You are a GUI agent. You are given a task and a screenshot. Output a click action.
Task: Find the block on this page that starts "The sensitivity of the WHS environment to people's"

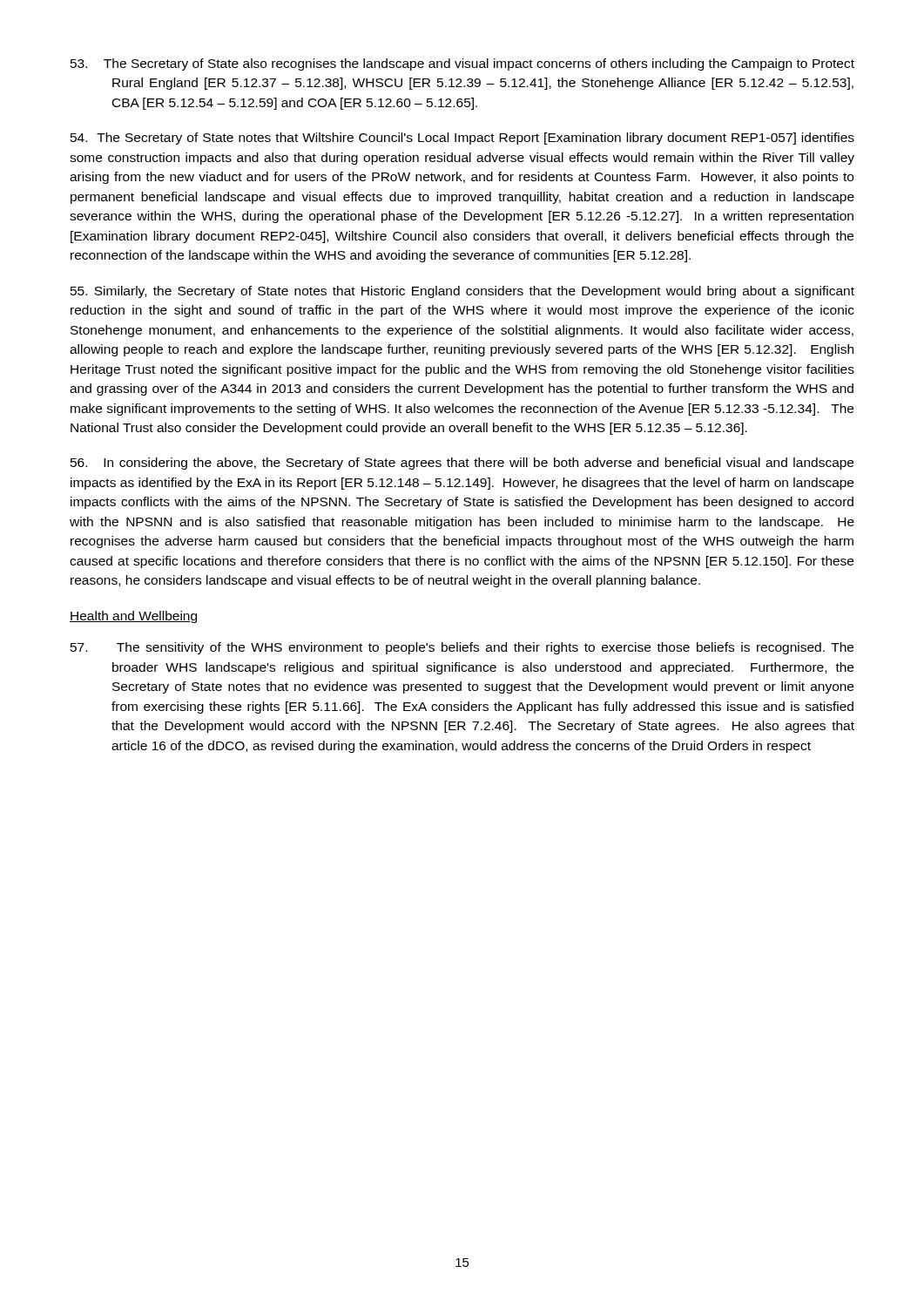point(462,696)
